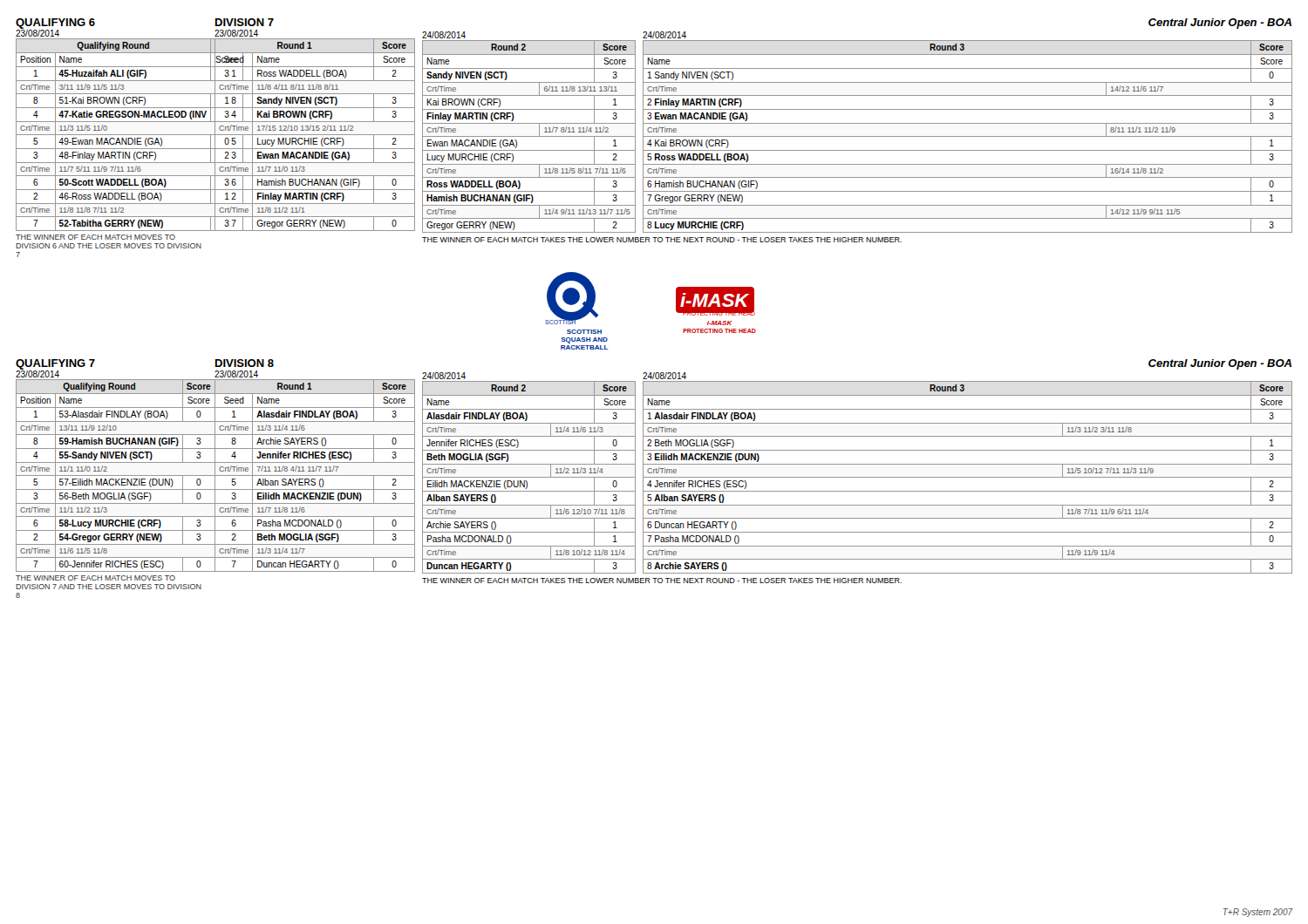
Task: Click on the section header with the text "QUALIFYING 6"
Action: 55,22
